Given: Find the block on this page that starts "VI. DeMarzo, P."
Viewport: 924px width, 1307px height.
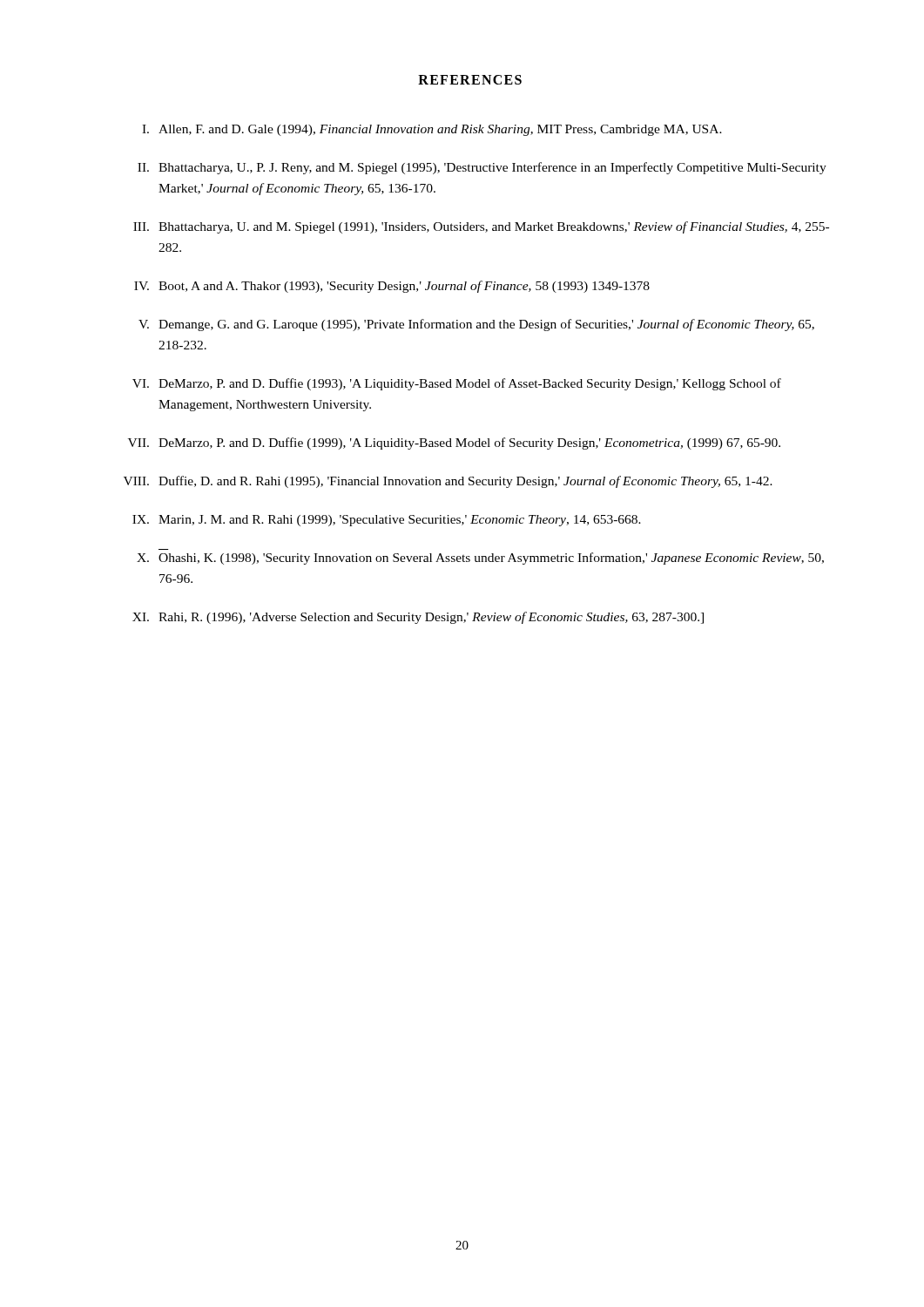Looking at the screenshot, I should (471, 394).
